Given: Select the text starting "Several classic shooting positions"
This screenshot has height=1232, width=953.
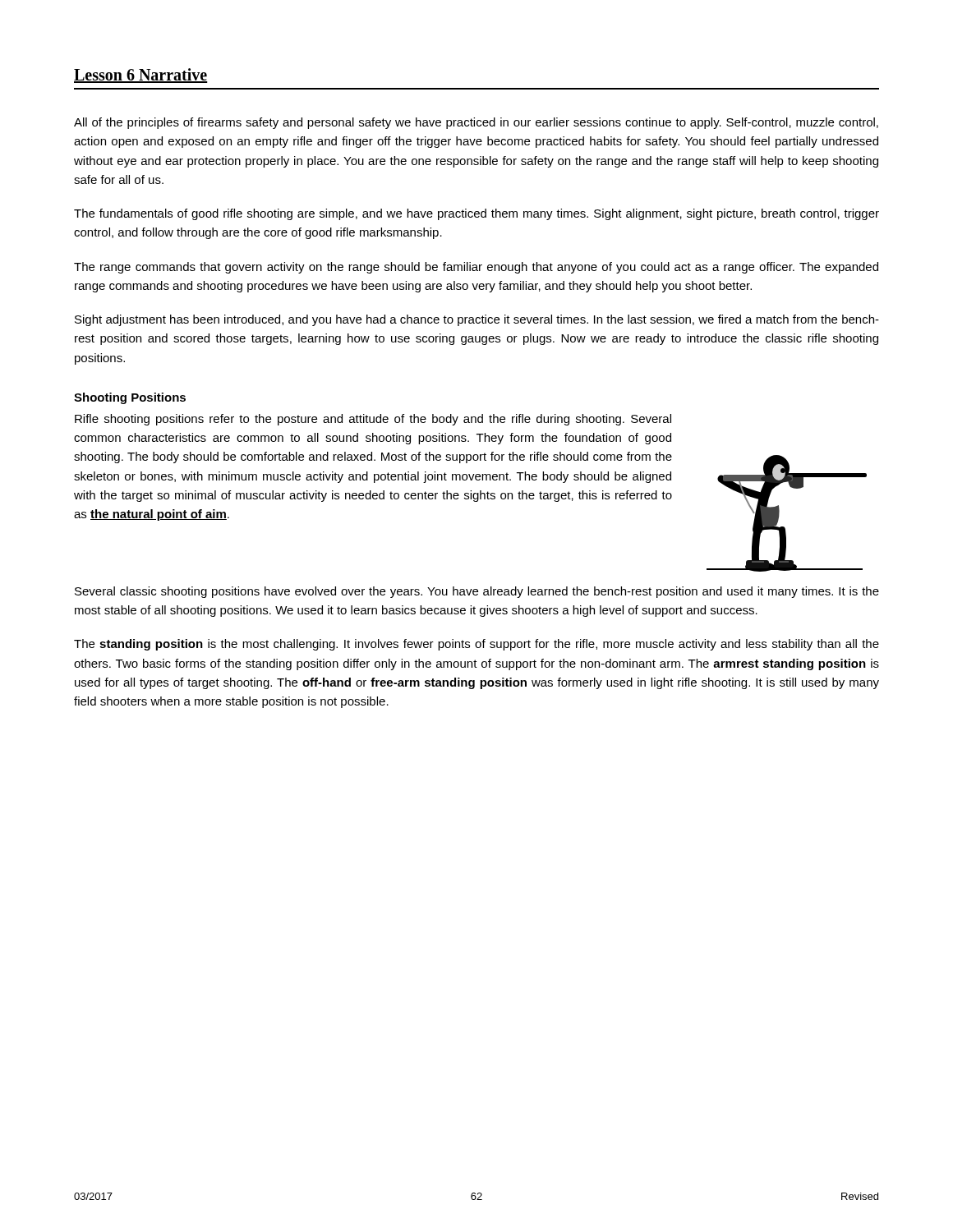Looking at the screenshot, I should coord(476,600).
